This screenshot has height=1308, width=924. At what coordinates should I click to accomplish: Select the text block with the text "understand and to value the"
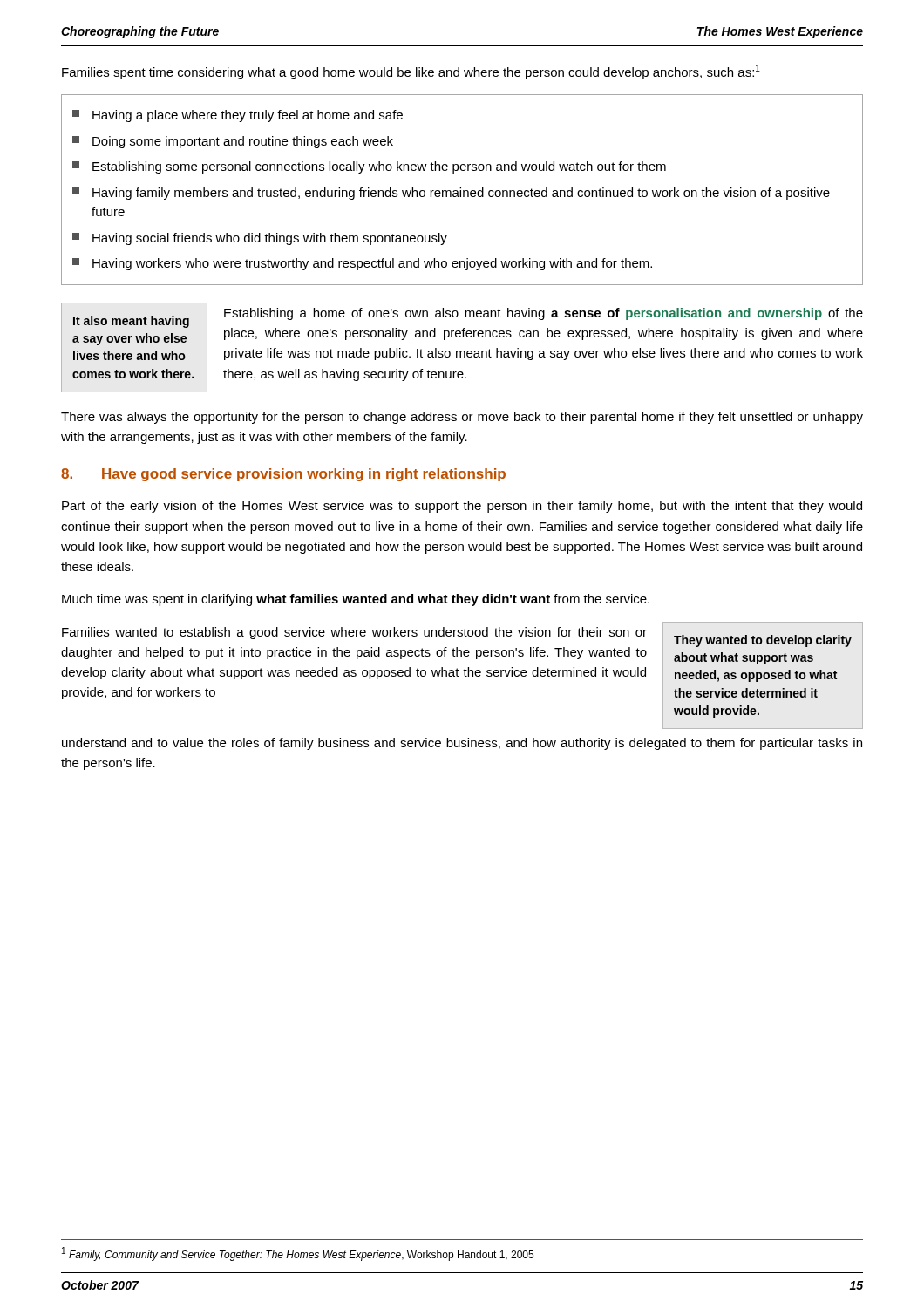tap(462, 753)
